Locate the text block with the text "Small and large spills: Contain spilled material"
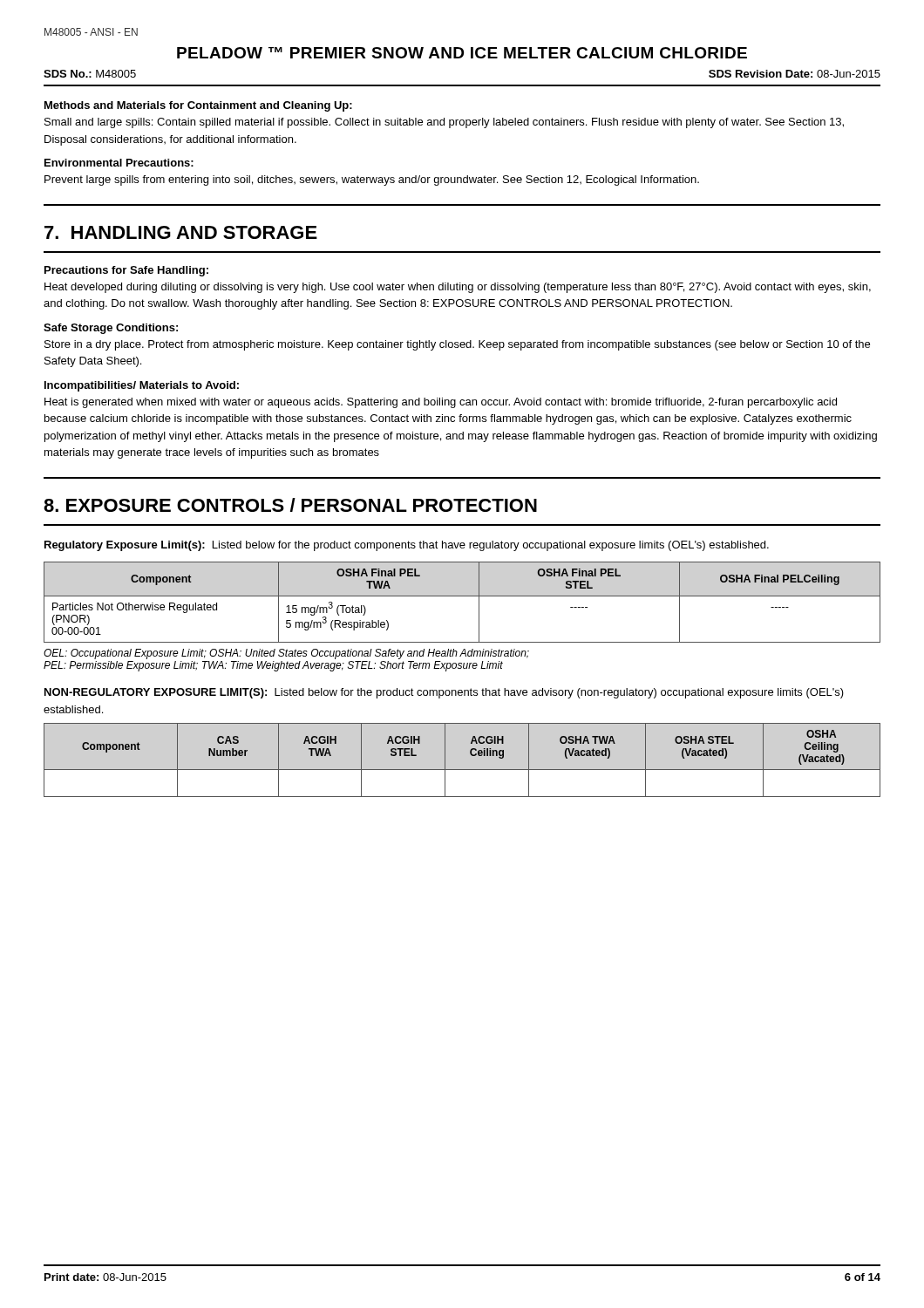 444,130
